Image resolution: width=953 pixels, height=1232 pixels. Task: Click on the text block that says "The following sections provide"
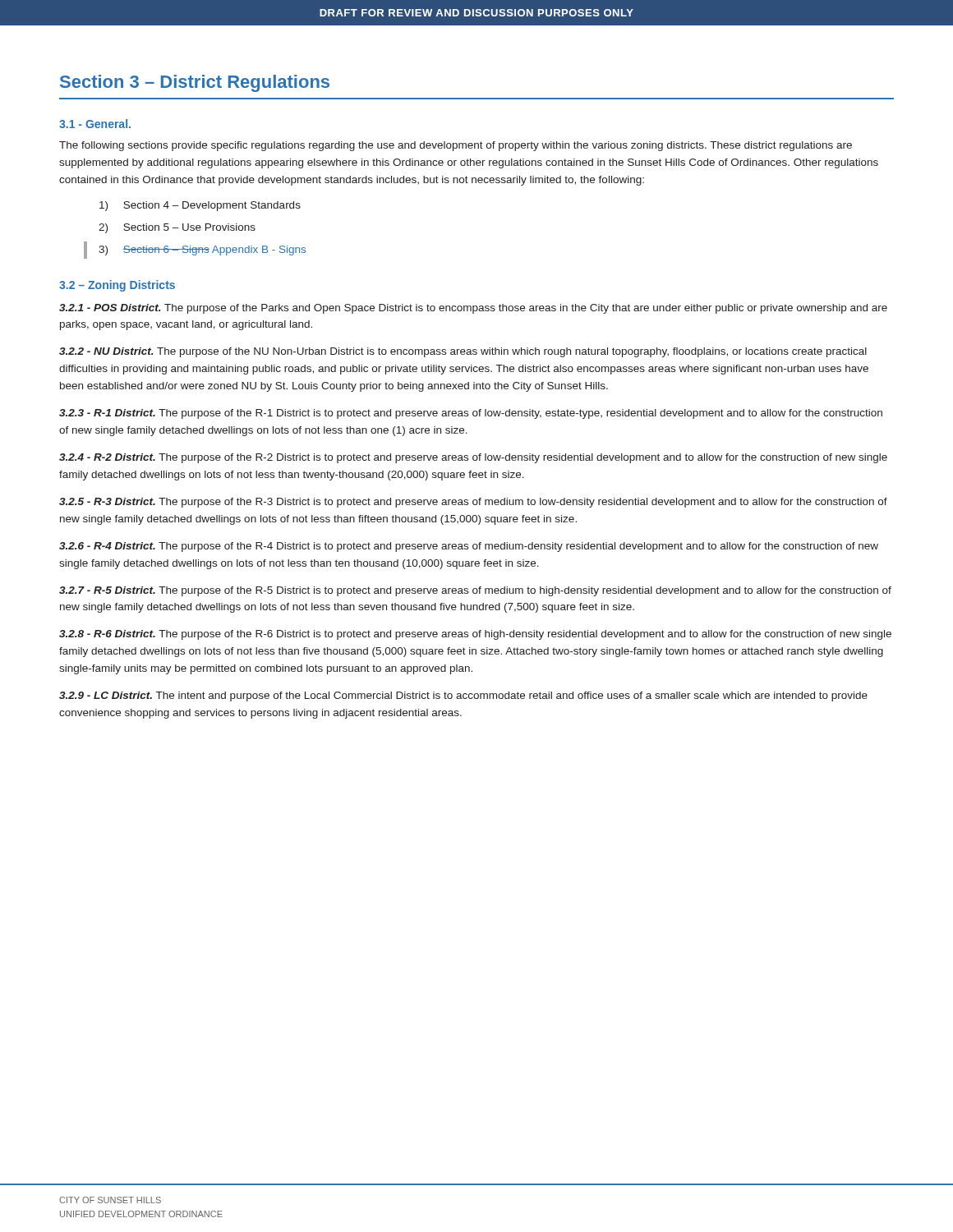coord(469,162)
